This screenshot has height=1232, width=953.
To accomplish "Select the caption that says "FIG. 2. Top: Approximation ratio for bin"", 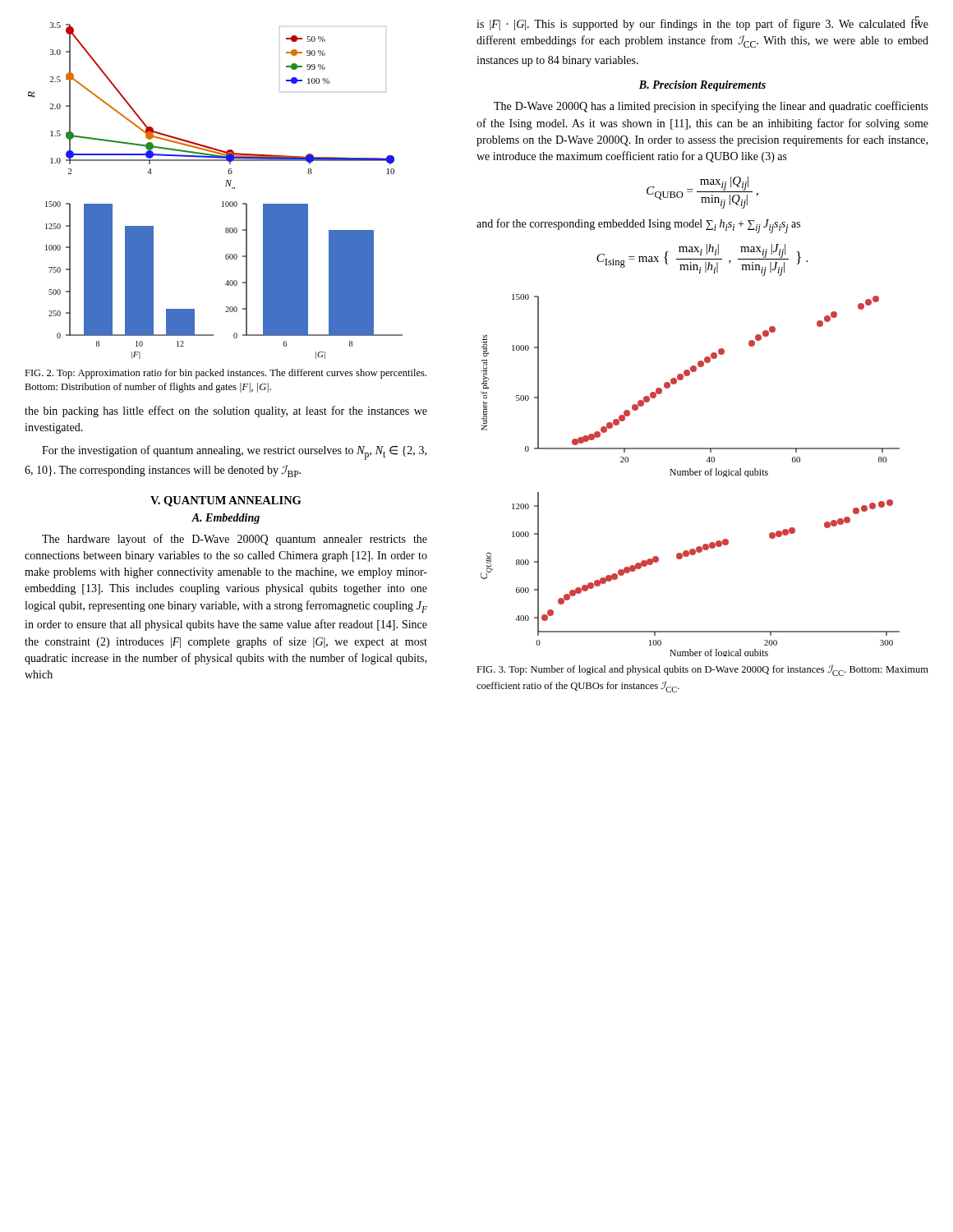I will (226, 380).
